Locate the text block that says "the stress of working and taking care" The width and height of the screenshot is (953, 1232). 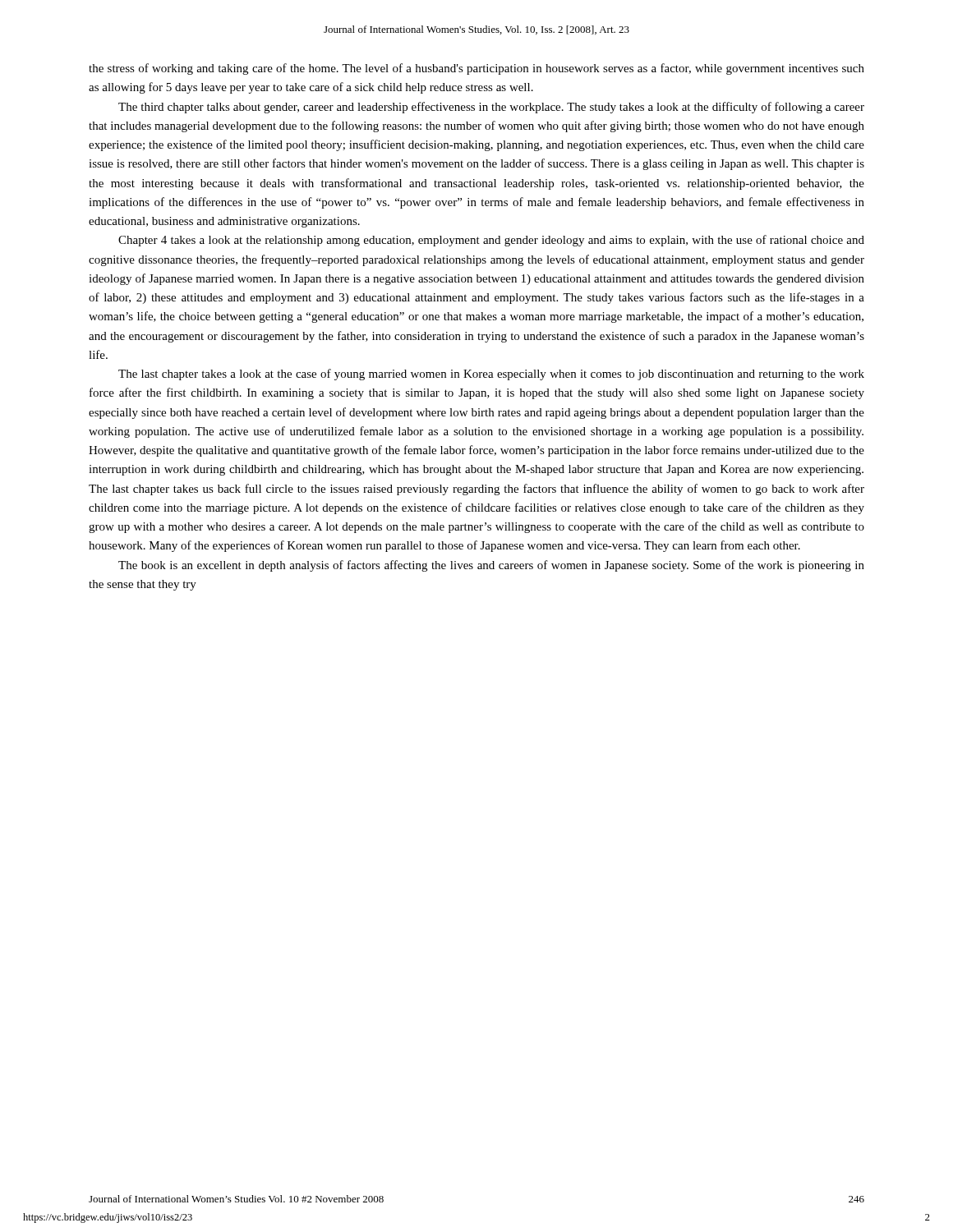point(476,326)
